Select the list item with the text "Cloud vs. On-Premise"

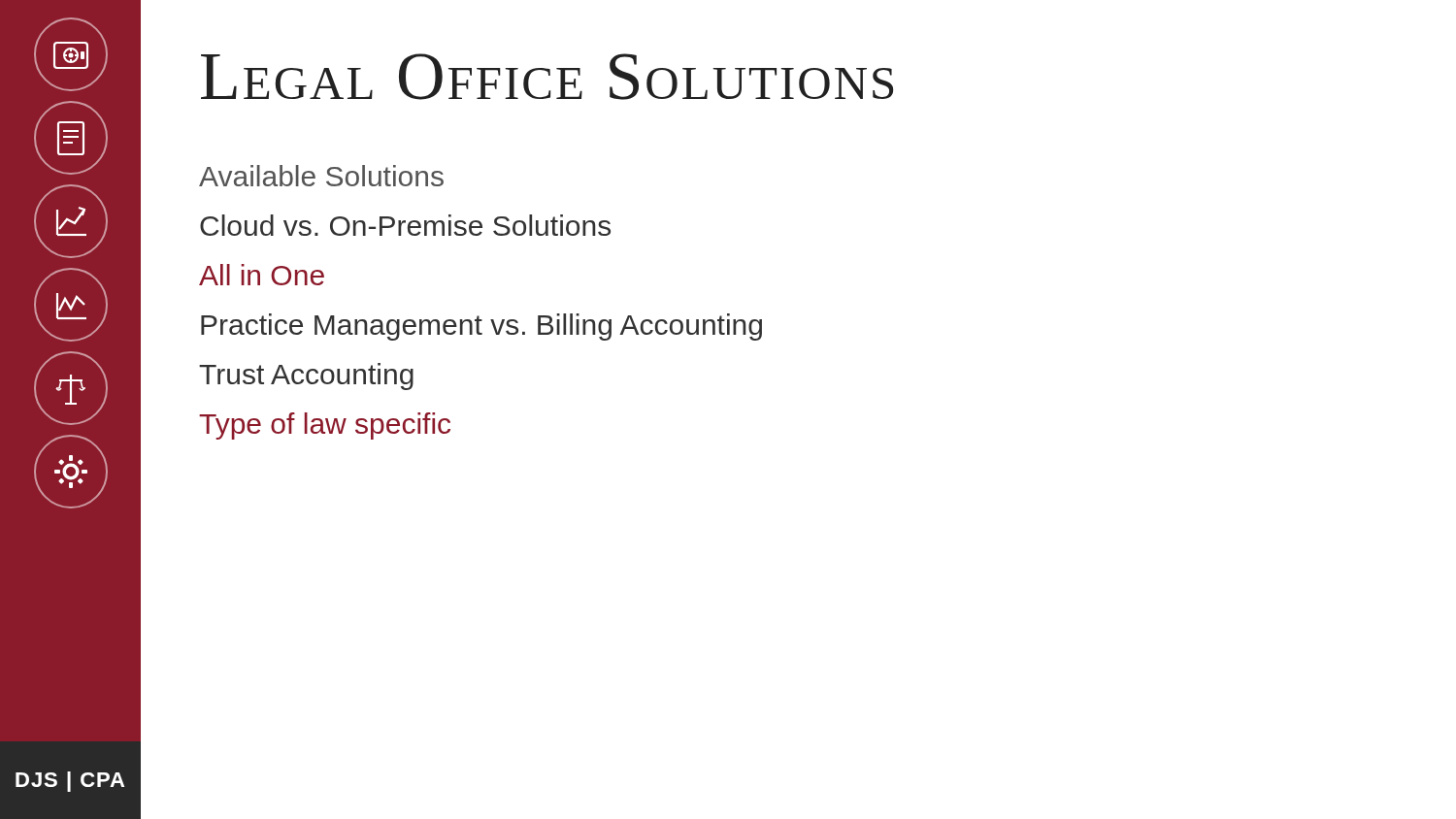coord(405,226)
